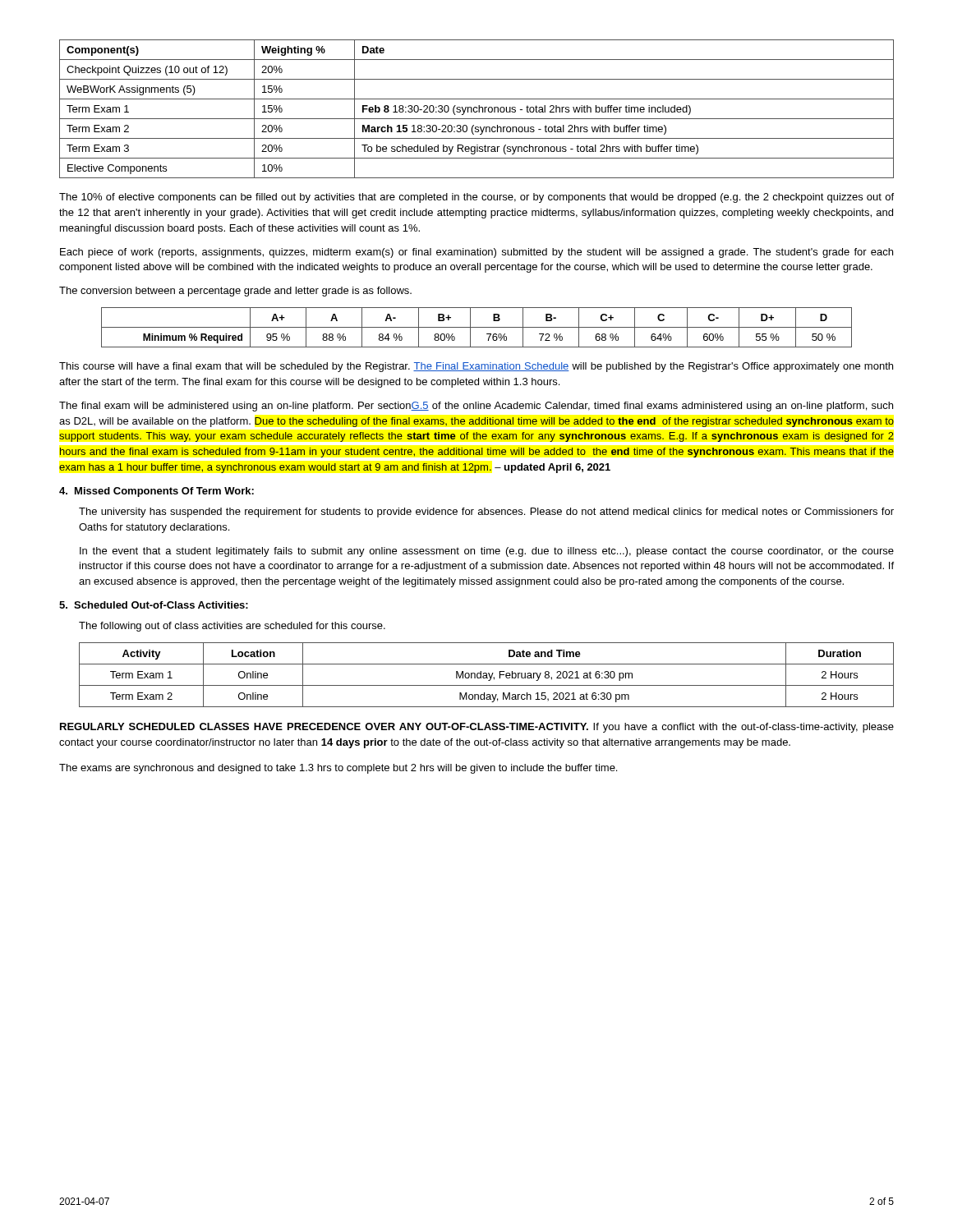Locate the section header that reads "5. Scheduled Out-of-Class"
The width and height of the screenshot is (953, 1232).
pyautogui.click(x=154, y=605)
